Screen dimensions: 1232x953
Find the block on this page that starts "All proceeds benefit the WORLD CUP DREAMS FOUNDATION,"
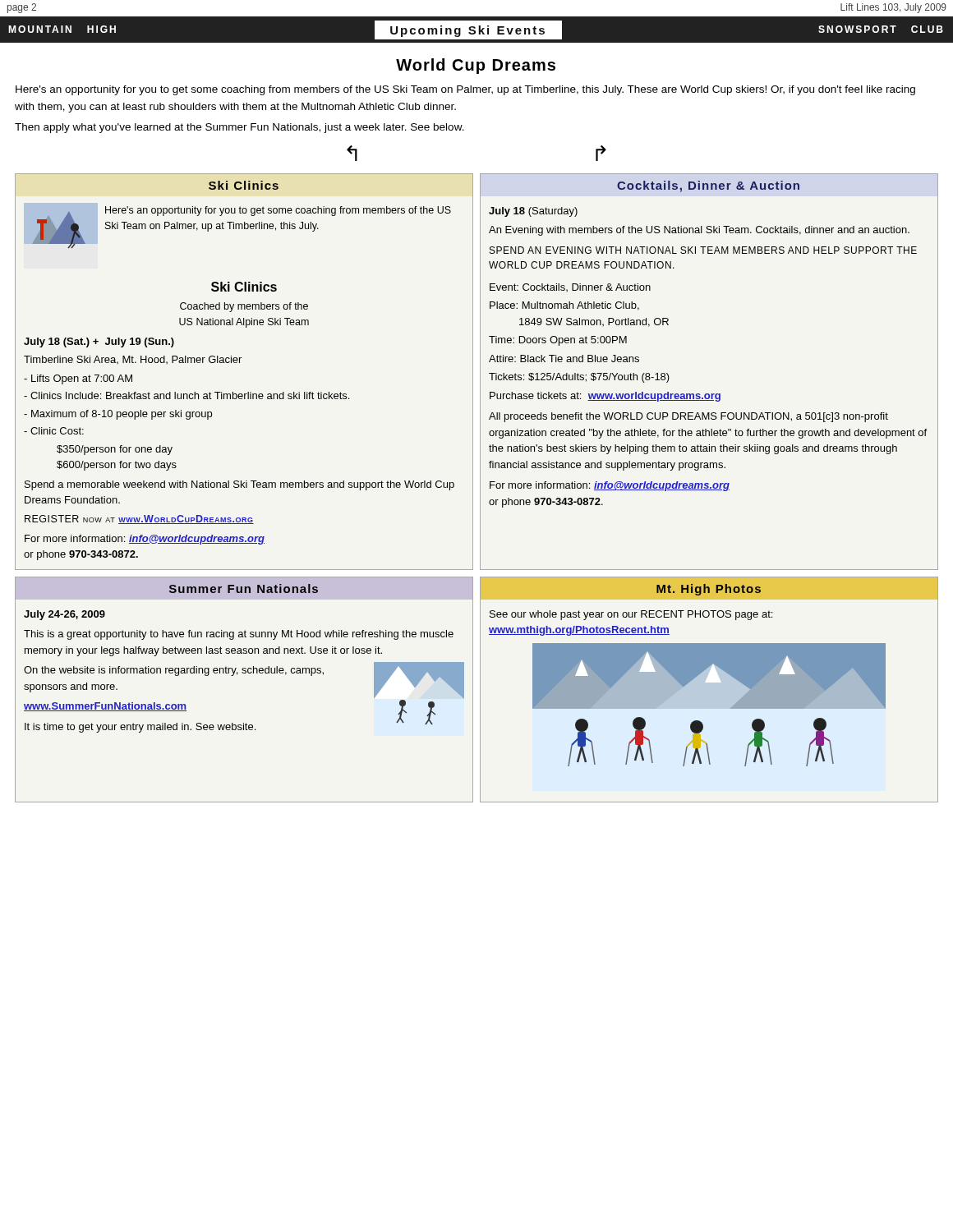click(708, 440)
